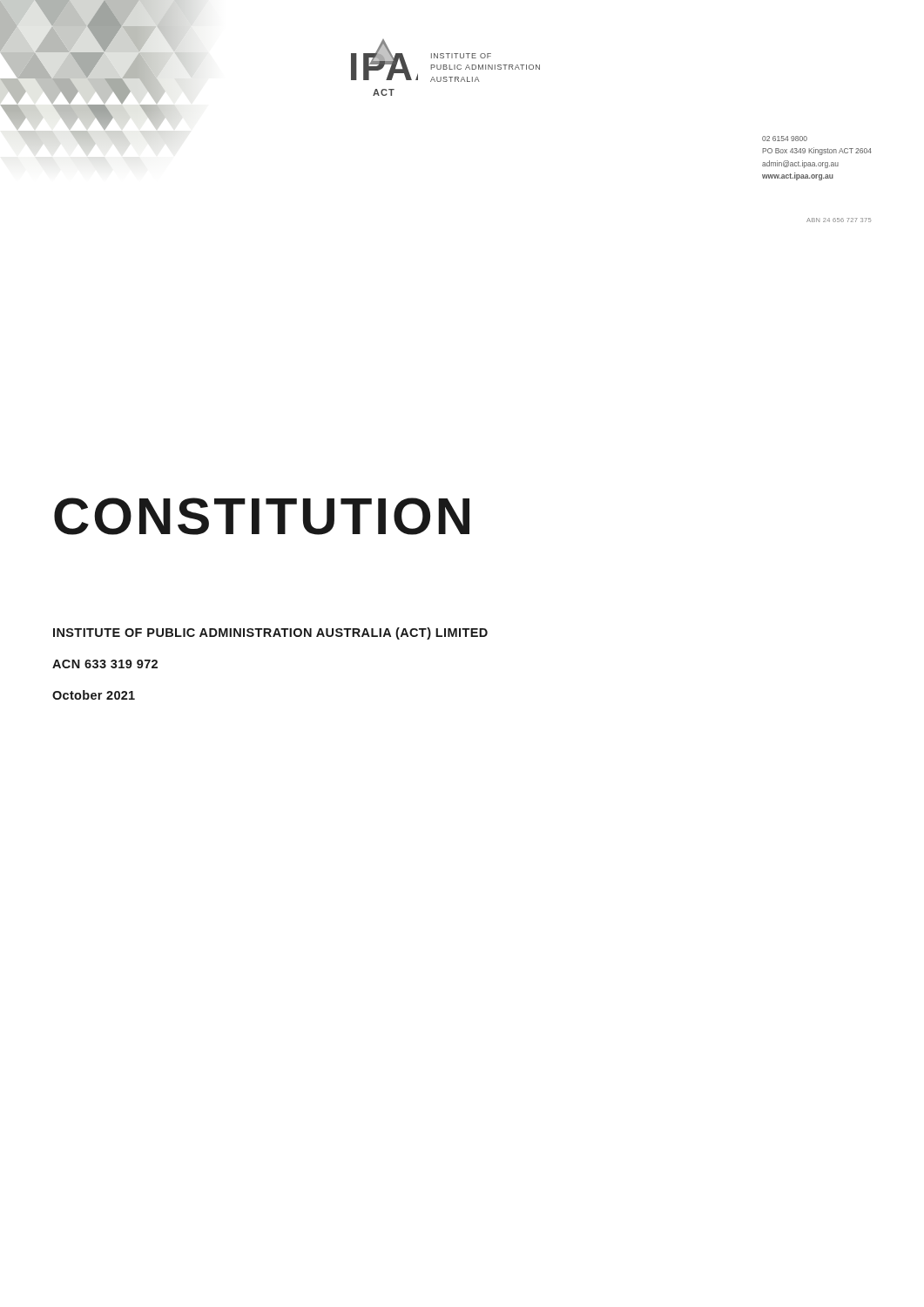
Task: Find the logo
Action: coord(445,68)
